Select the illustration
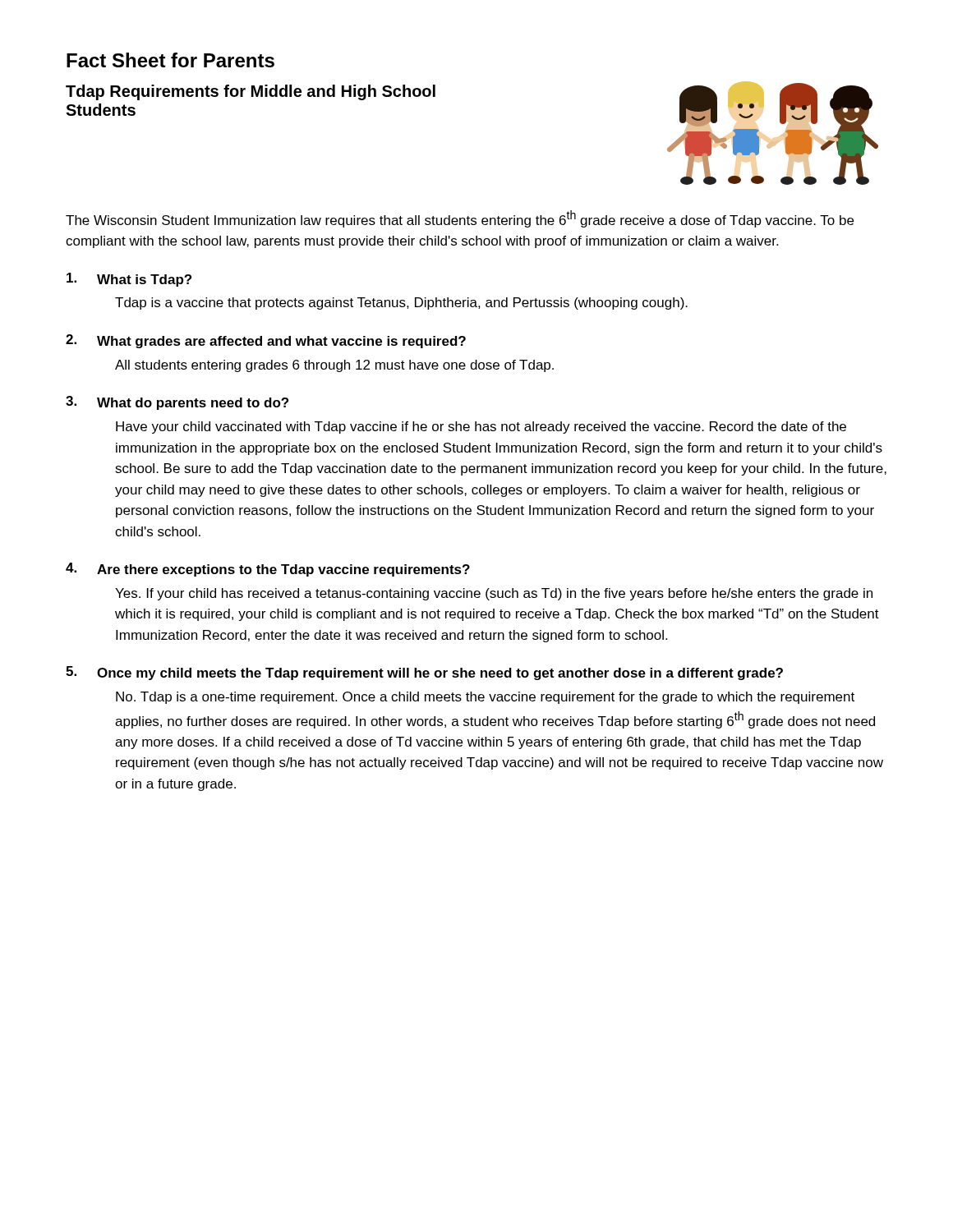 pos(776,119)
